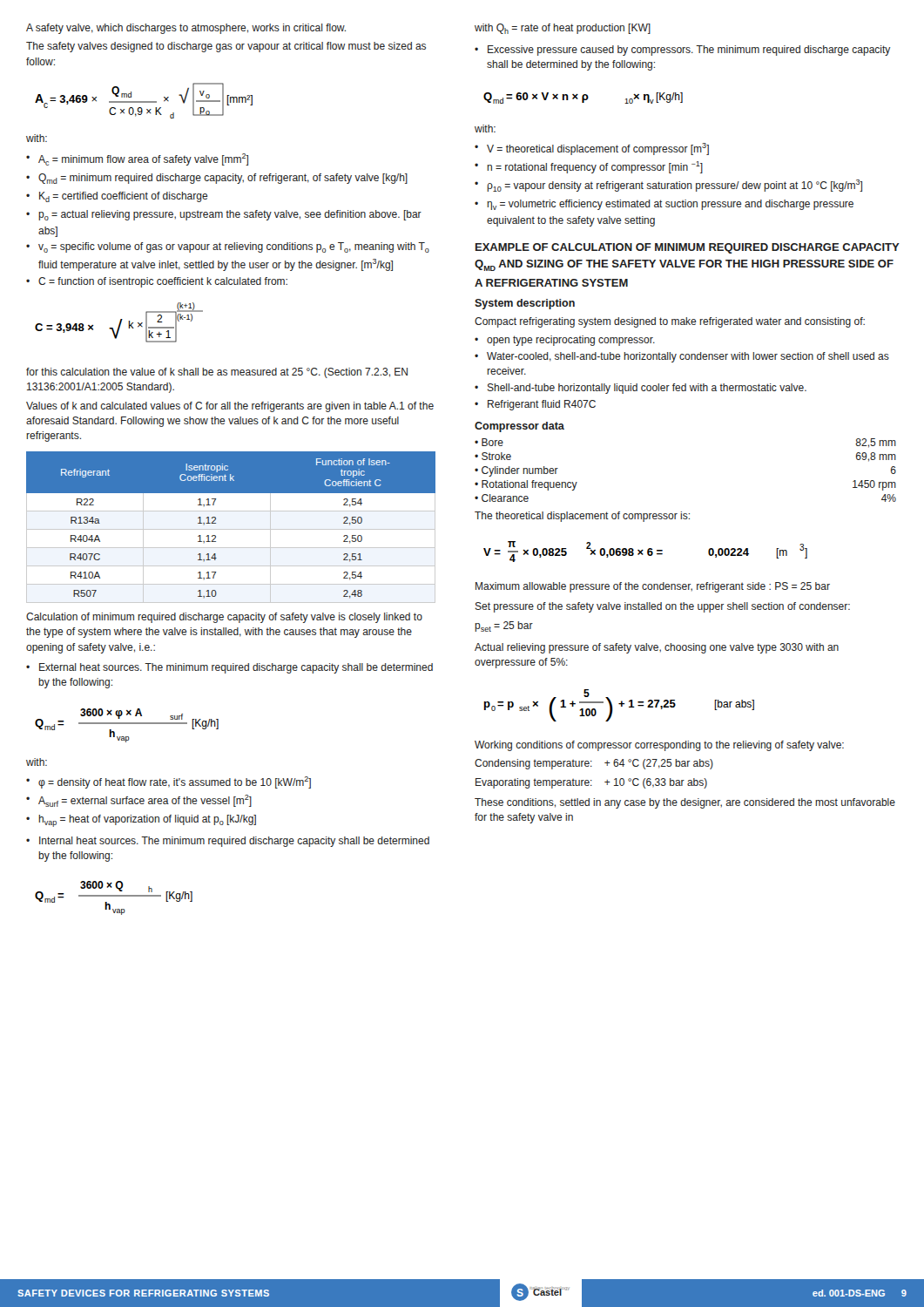Click on the table containing "• Rotational frequency"
The image size is (924, 1307).
pos(688,471)
